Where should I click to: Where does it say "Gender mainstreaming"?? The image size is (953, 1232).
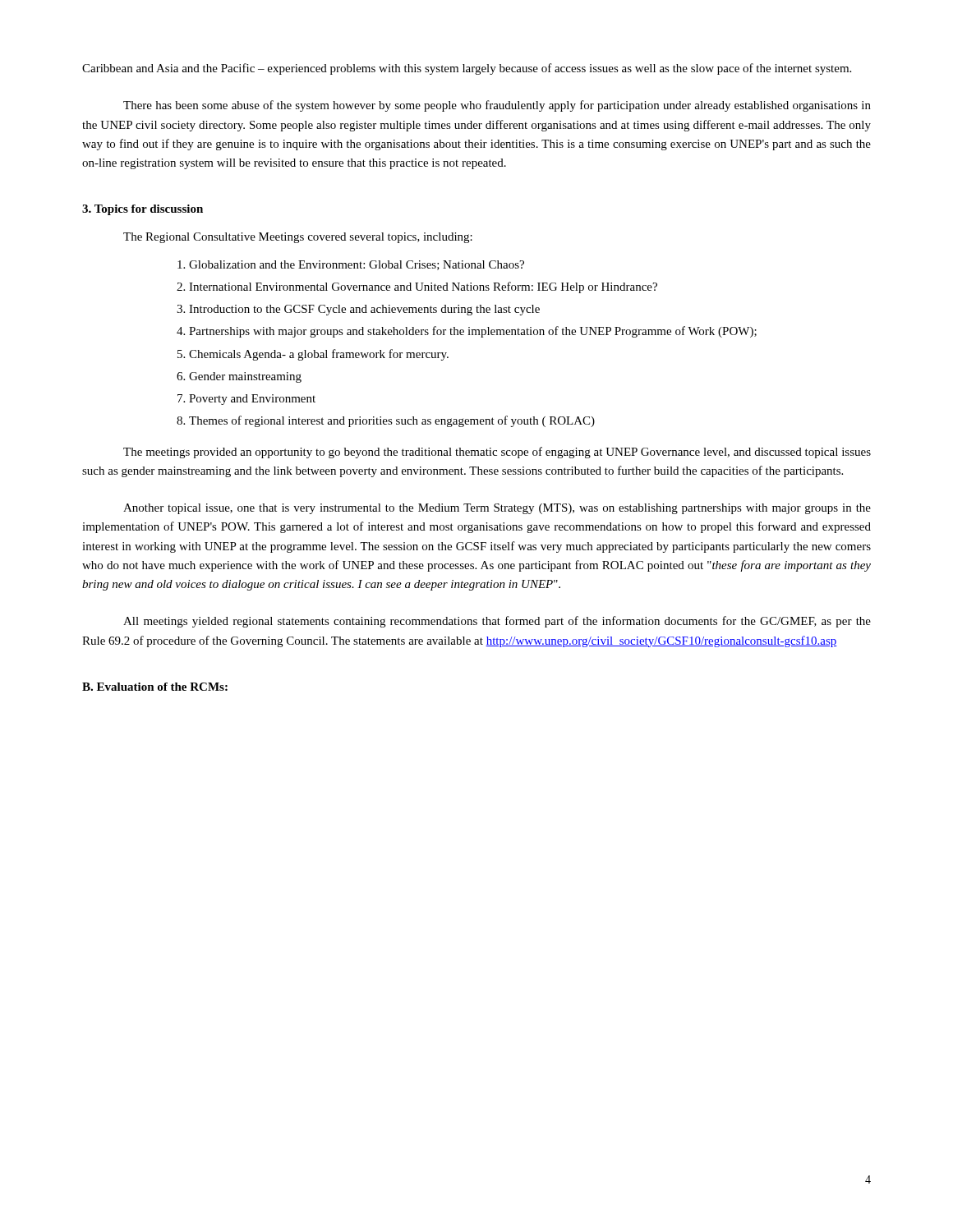tap(245, 376)
